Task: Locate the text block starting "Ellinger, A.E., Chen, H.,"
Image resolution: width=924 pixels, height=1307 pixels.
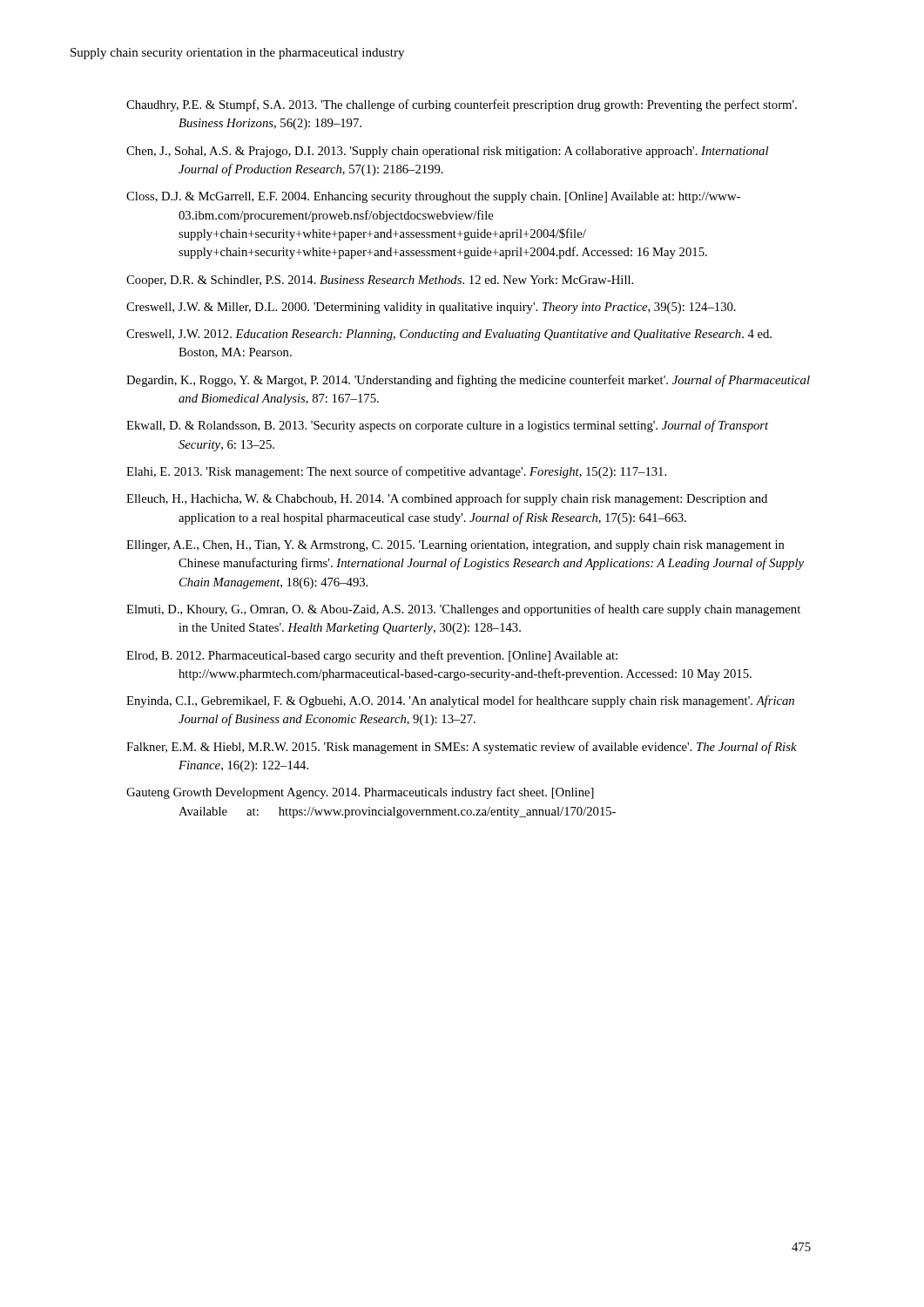Action: [x=465, y=563]
